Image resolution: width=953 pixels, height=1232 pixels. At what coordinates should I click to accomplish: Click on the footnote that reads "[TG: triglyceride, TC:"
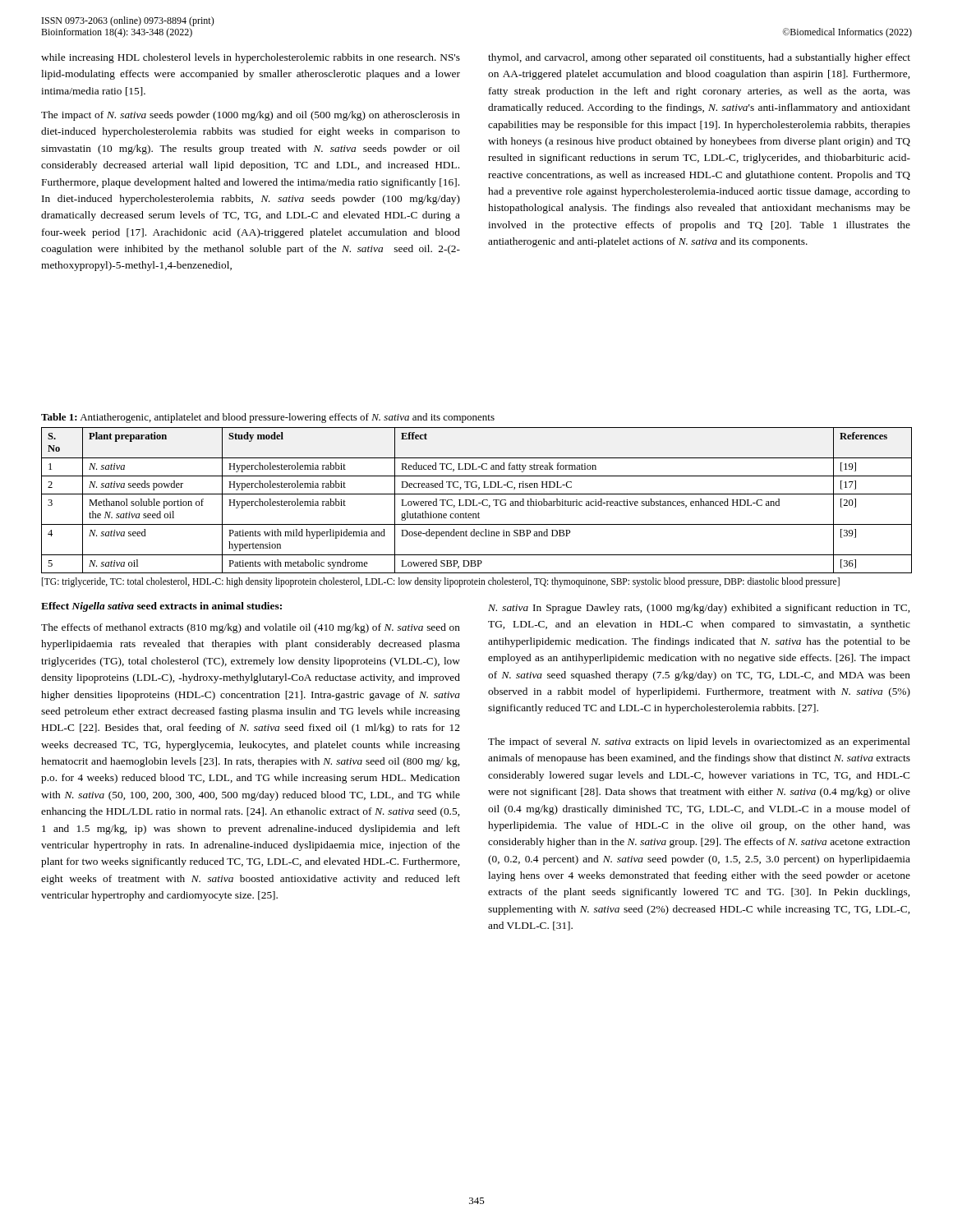[441, 582]
